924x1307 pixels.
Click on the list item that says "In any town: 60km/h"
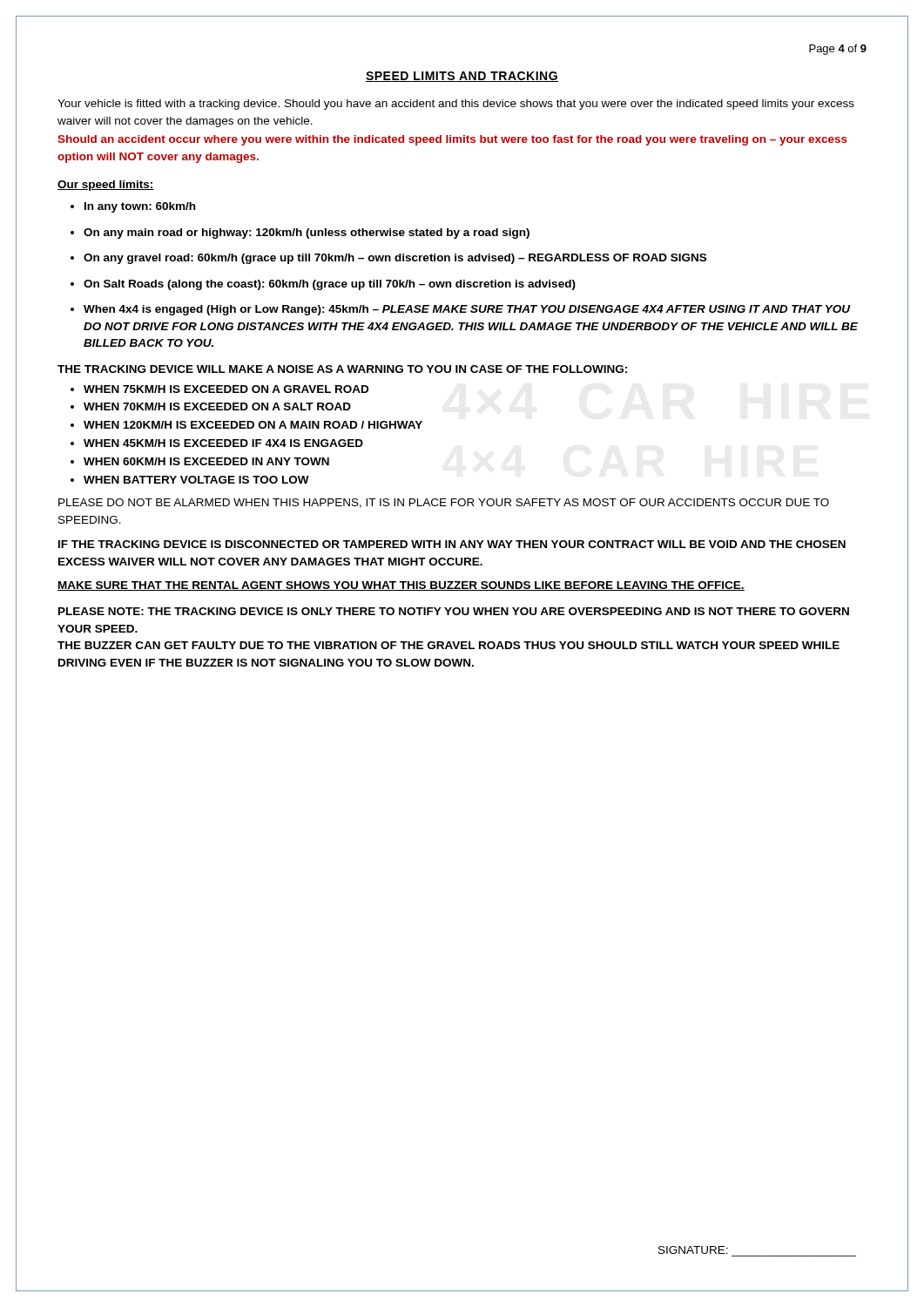[140, 206]
